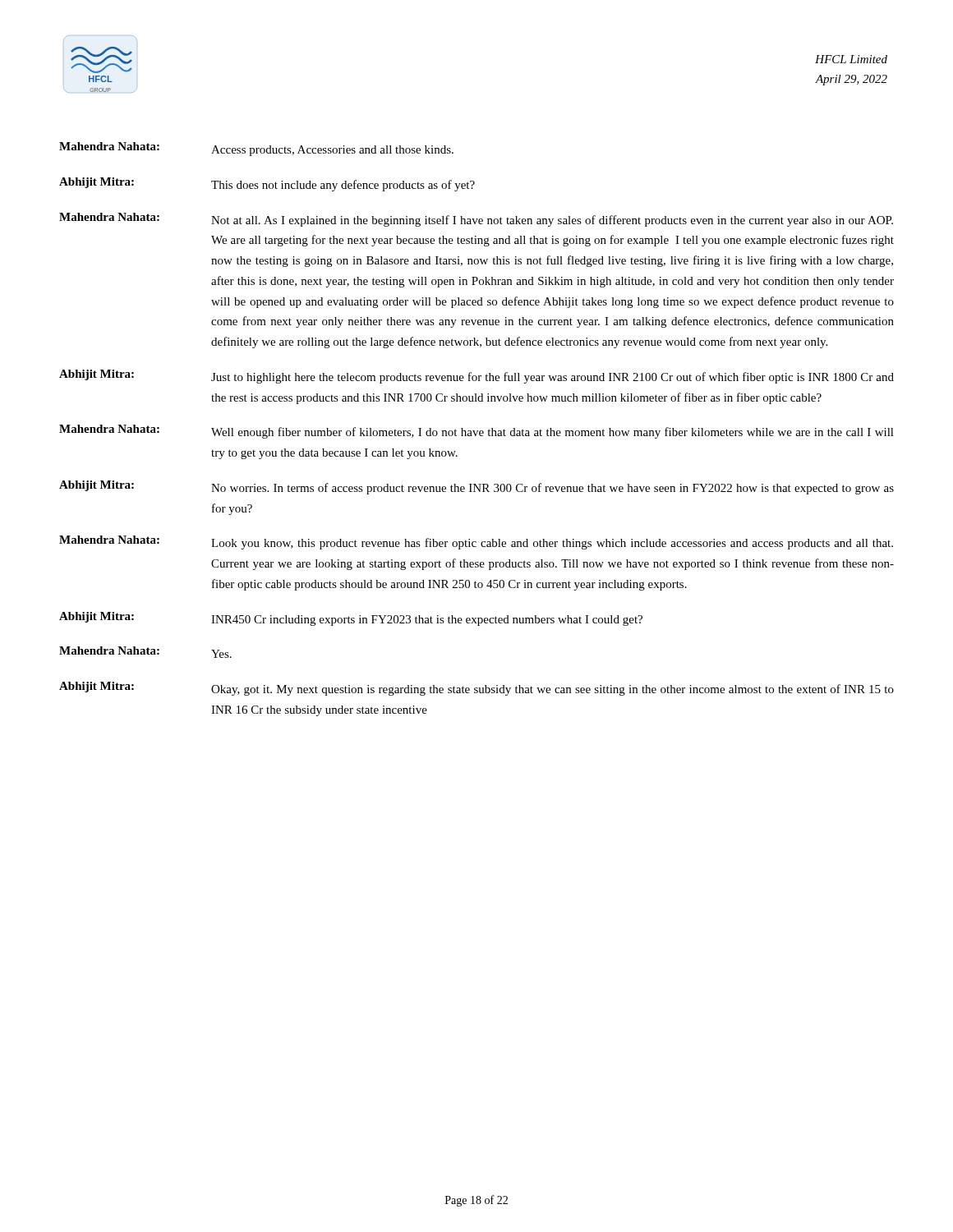
Task: Find the text starting "HFCL Limited April 29, 2022"
Action: point(851,69)
